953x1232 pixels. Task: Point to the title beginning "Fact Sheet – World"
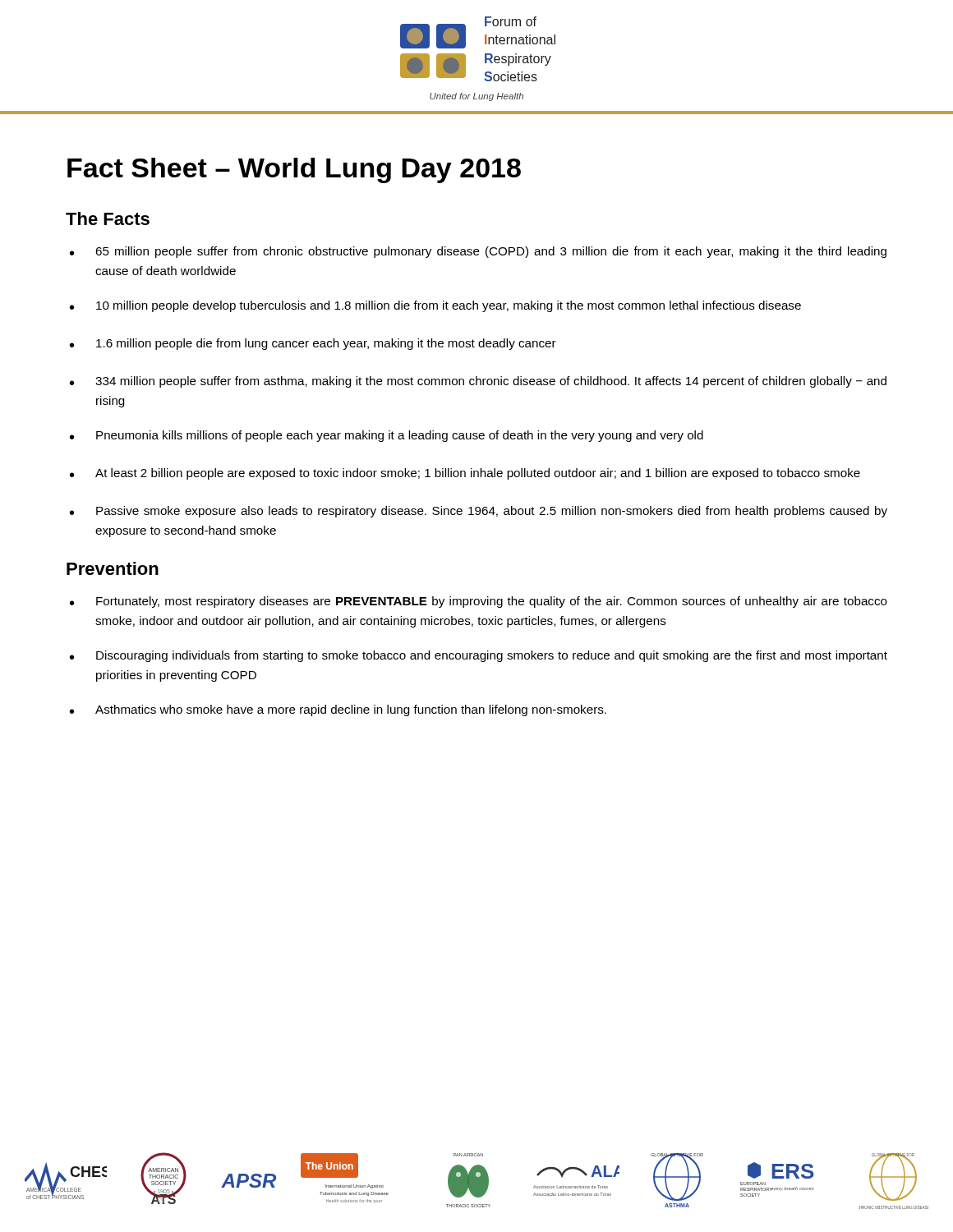tap(294, 168)
